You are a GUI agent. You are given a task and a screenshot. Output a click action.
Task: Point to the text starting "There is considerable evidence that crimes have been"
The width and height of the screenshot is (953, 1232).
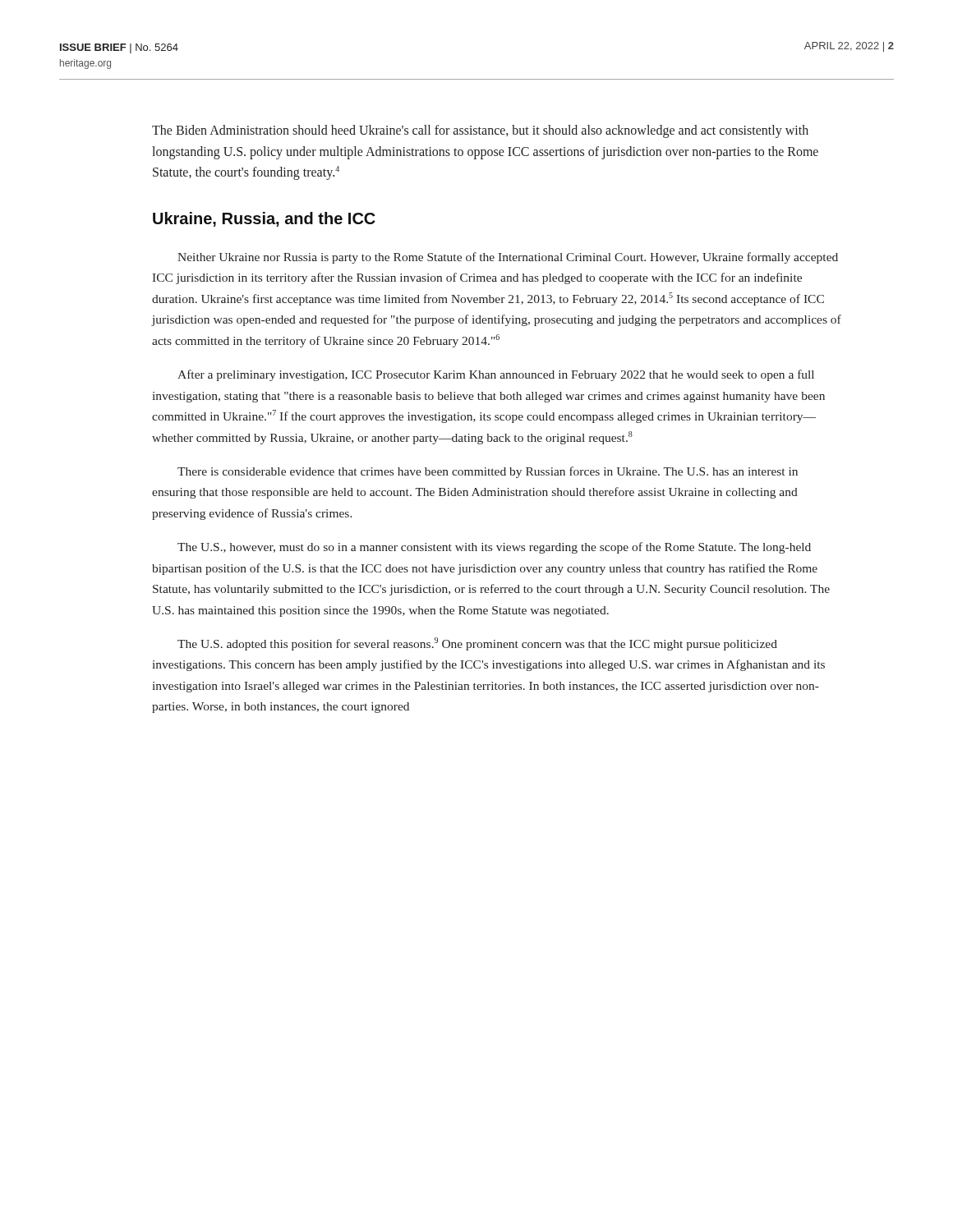pos(497,492)
